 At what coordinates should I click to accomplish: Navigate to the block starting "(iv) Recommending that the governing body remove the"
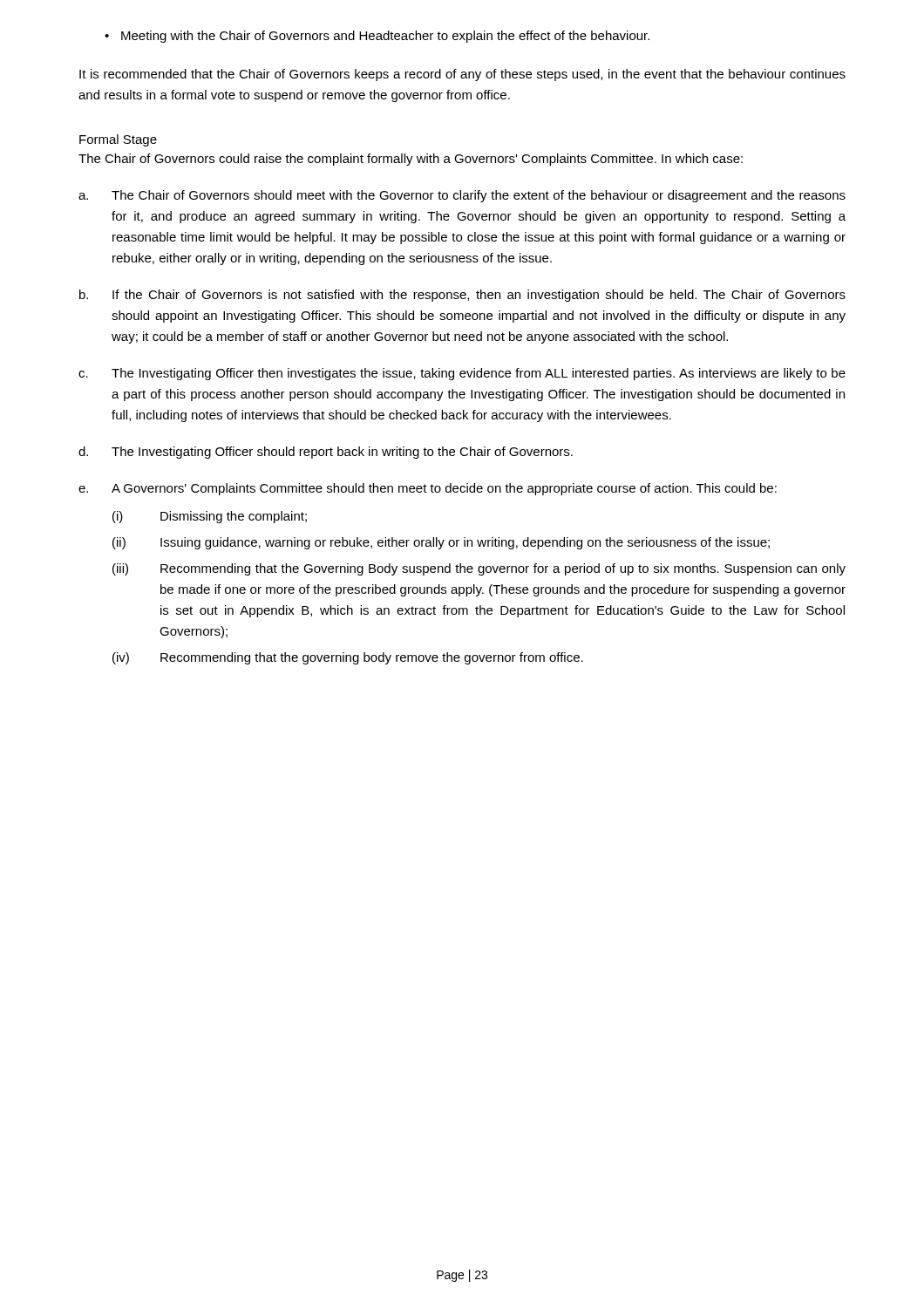click(479, 657)
